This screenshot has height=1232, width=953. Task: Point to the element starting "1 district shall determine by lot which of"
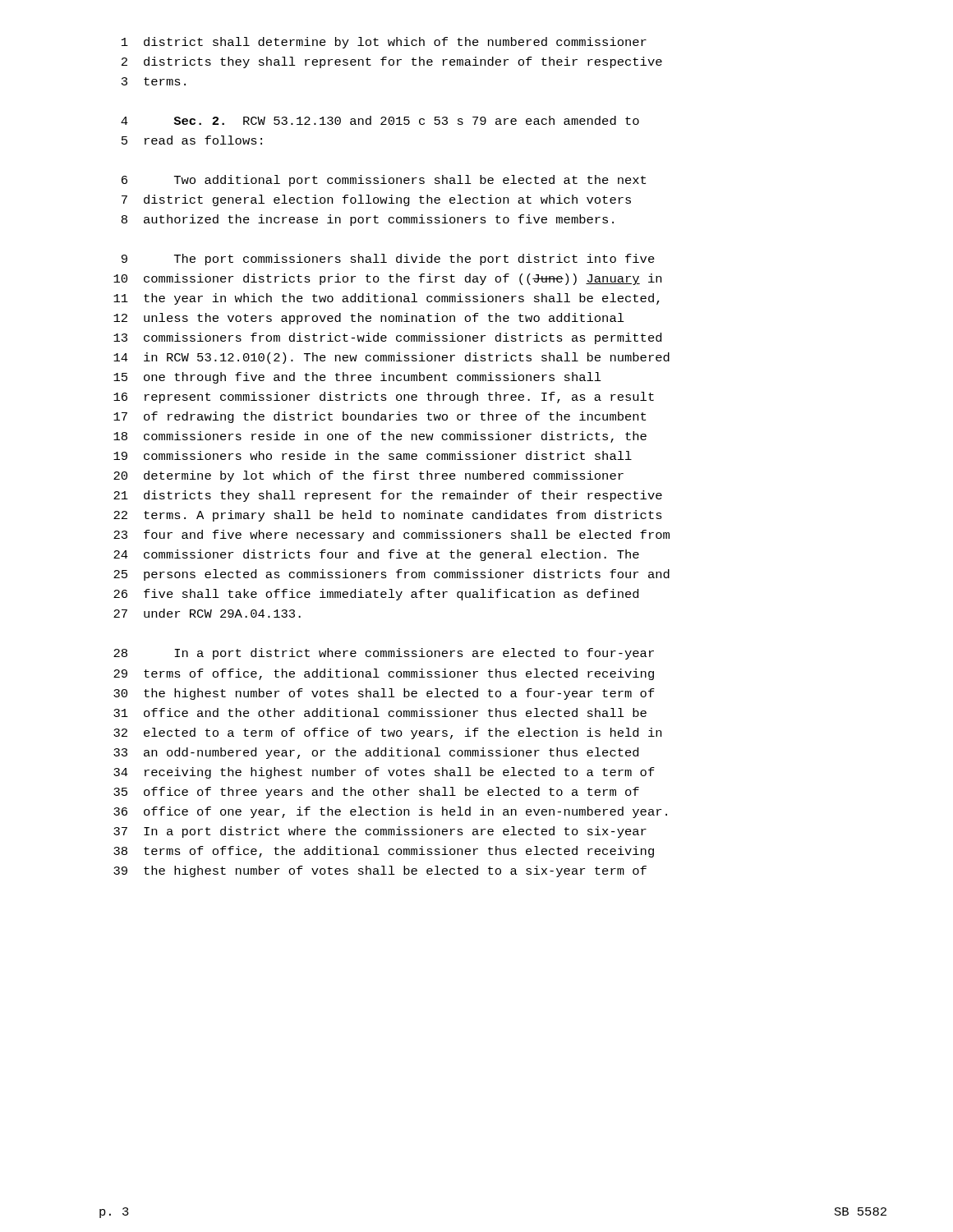(x=373, y=43)
